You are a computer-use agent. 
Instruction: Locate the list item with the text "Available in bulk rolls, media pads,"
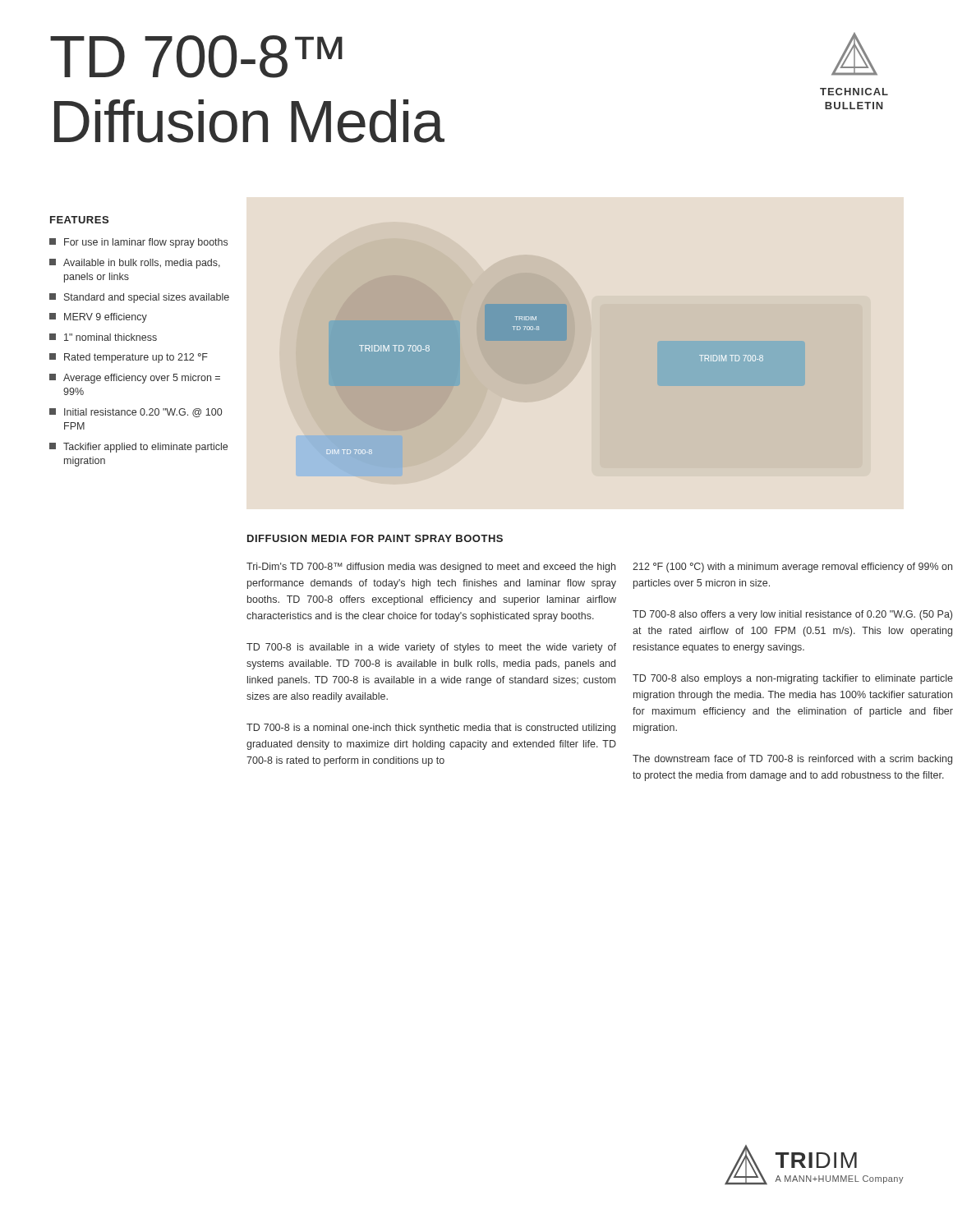pyautogui.click(x=144, y=270)
